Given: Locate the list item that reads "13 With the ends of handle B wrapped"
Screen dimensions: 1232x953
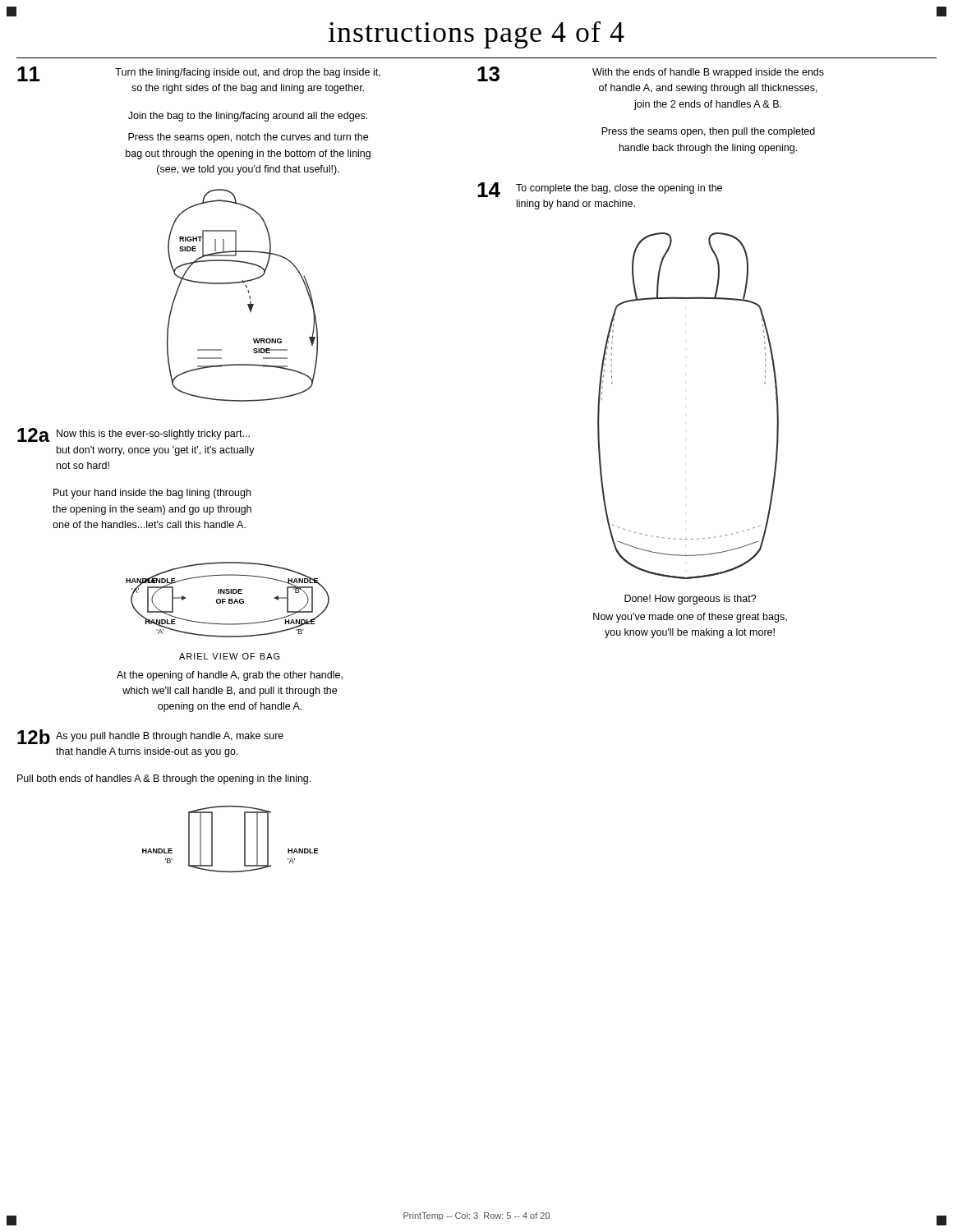Looking at the screenshot, I should pos(690,89).
